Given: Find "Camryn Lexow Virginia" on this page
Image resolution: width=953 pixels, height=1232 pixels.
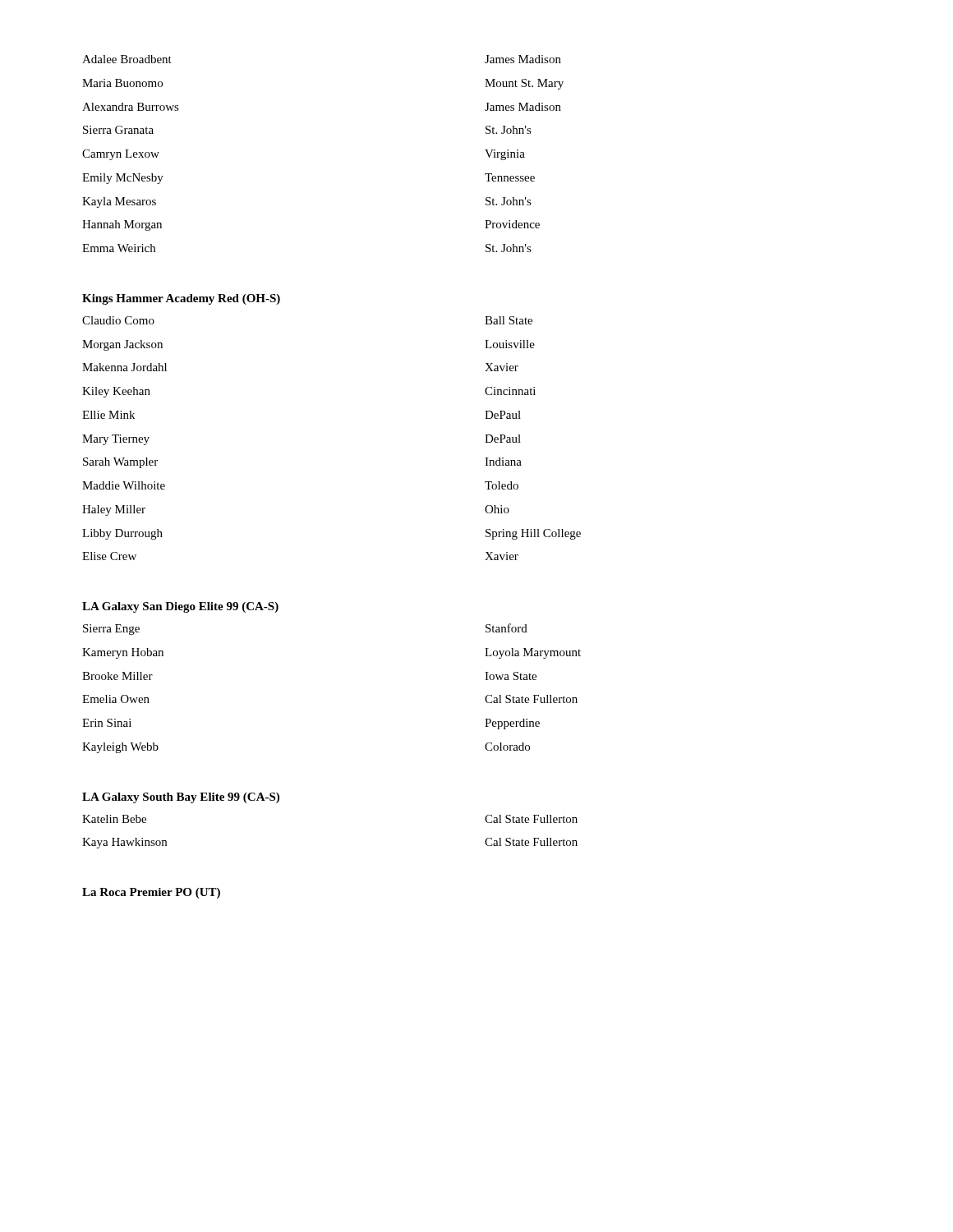Looking at the screenshot, I should pyautogui.click(x=476, y=154).
